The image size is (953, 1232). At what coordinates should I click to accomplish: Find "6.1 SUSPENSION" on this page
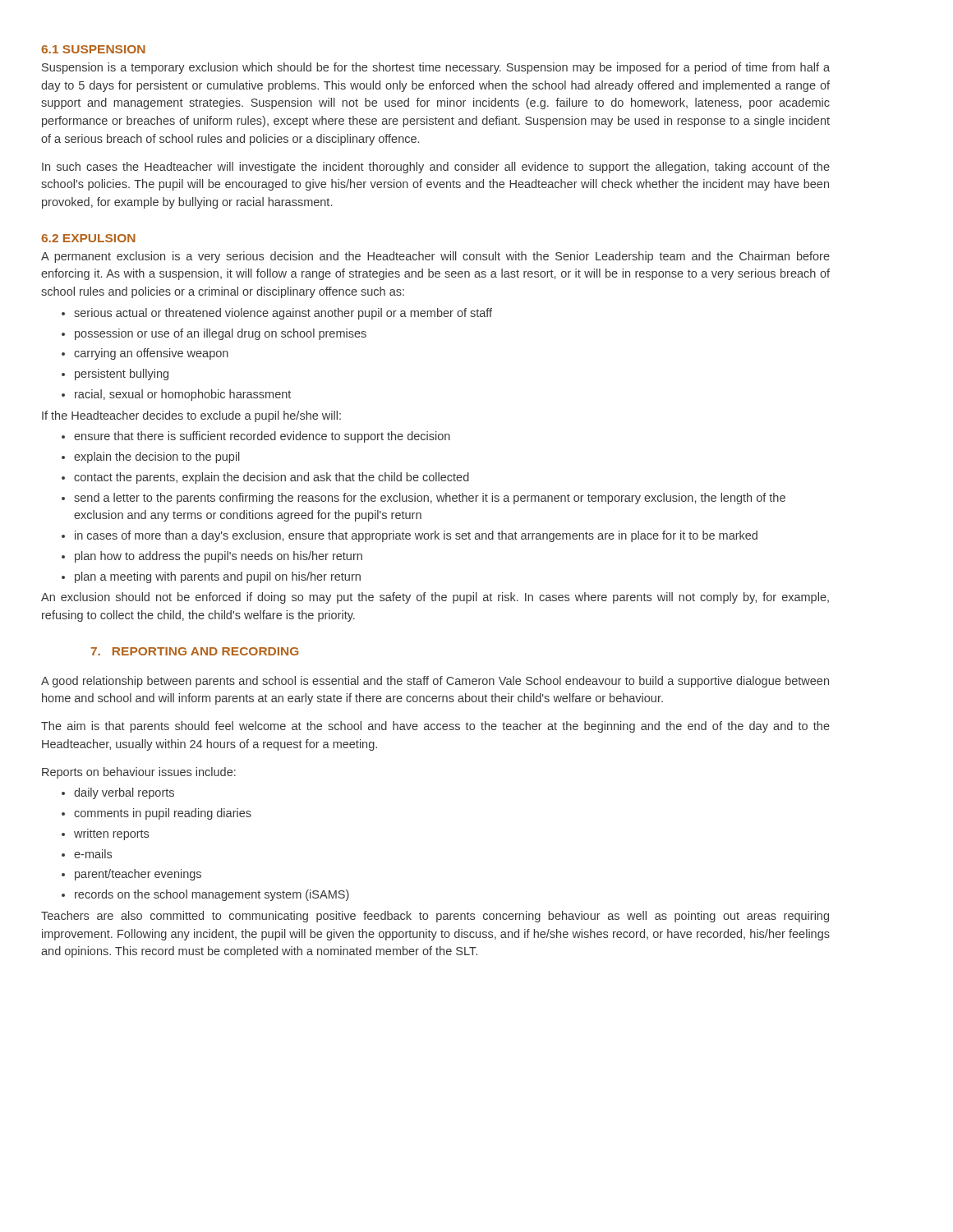[x=93, y=49]
